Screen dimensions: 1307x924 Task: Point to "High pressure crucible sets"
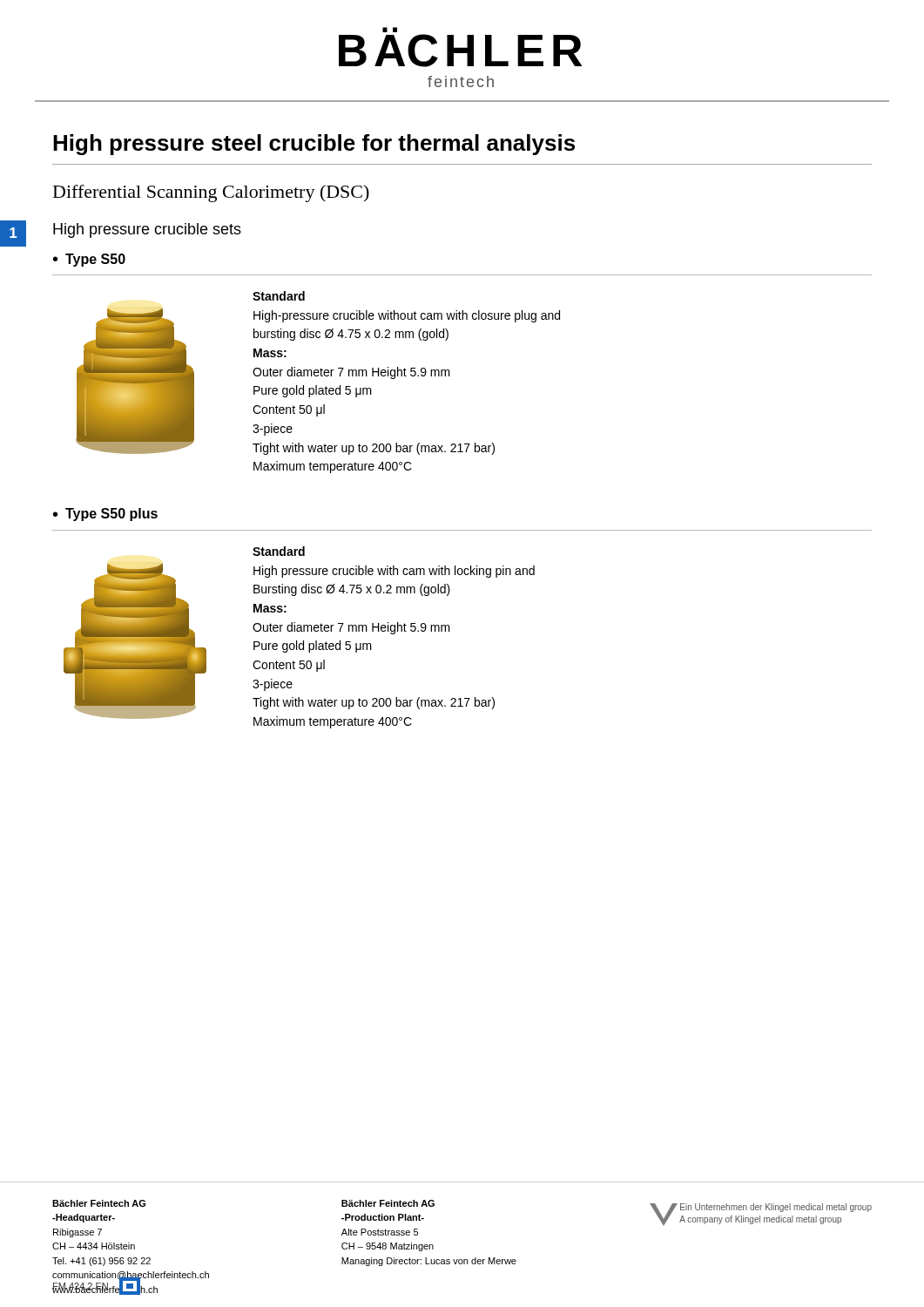coord(147,229)
